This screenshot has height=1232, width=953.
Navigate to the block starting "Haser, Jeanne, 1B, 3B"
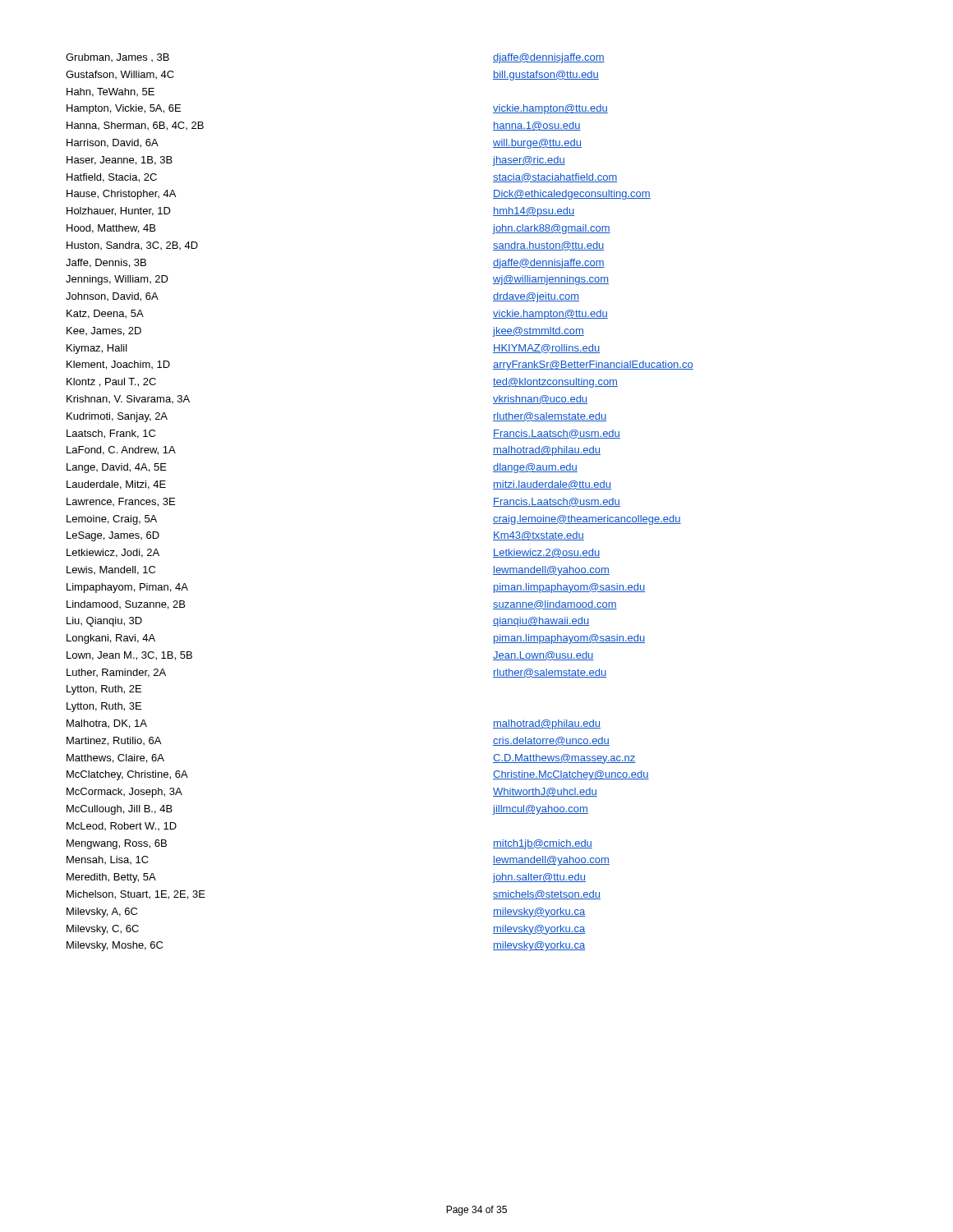[x=119, y=160]
